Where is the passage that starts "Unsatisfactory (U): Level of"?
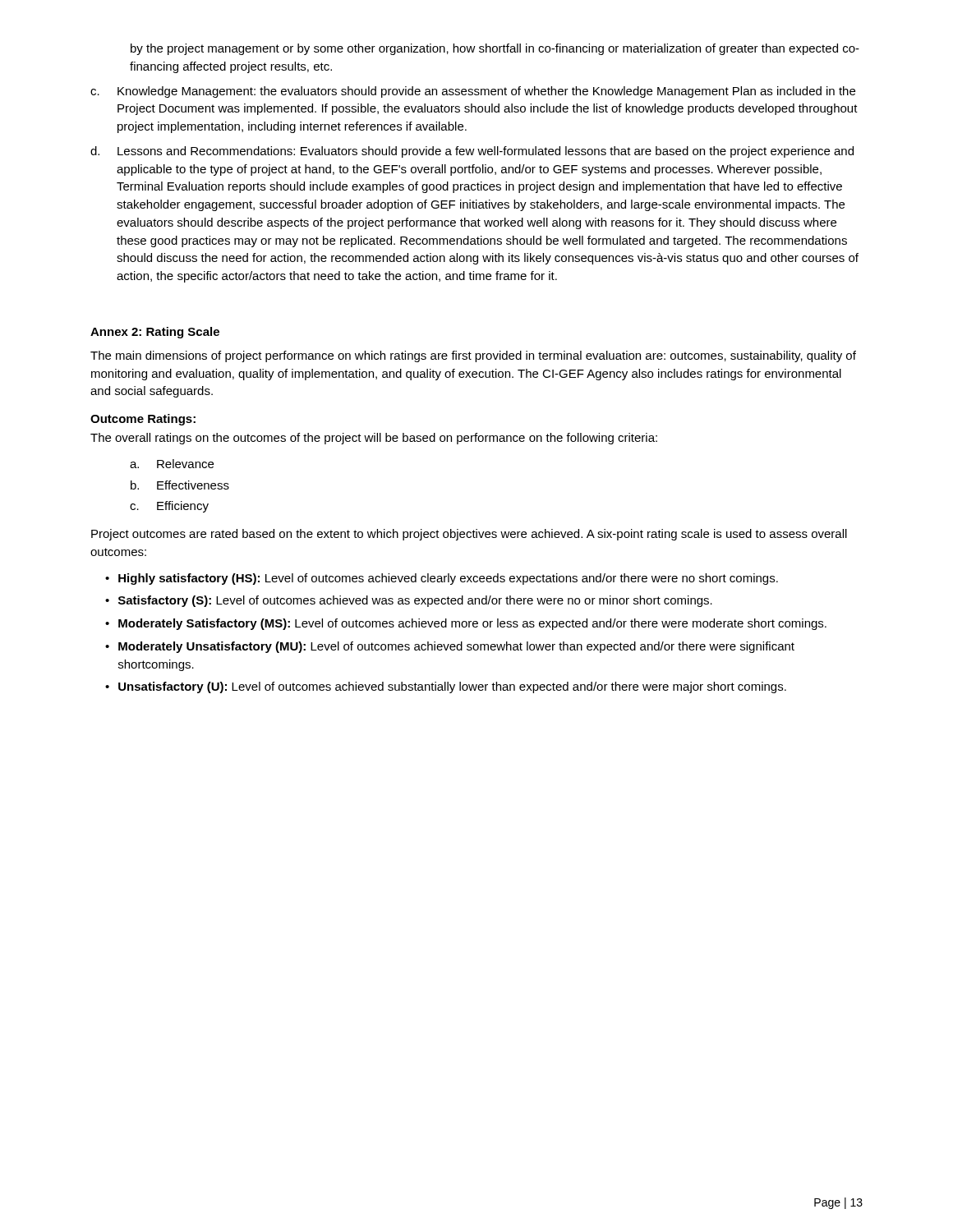This screenshot has width=953, height=1232. tap(452, 687)
